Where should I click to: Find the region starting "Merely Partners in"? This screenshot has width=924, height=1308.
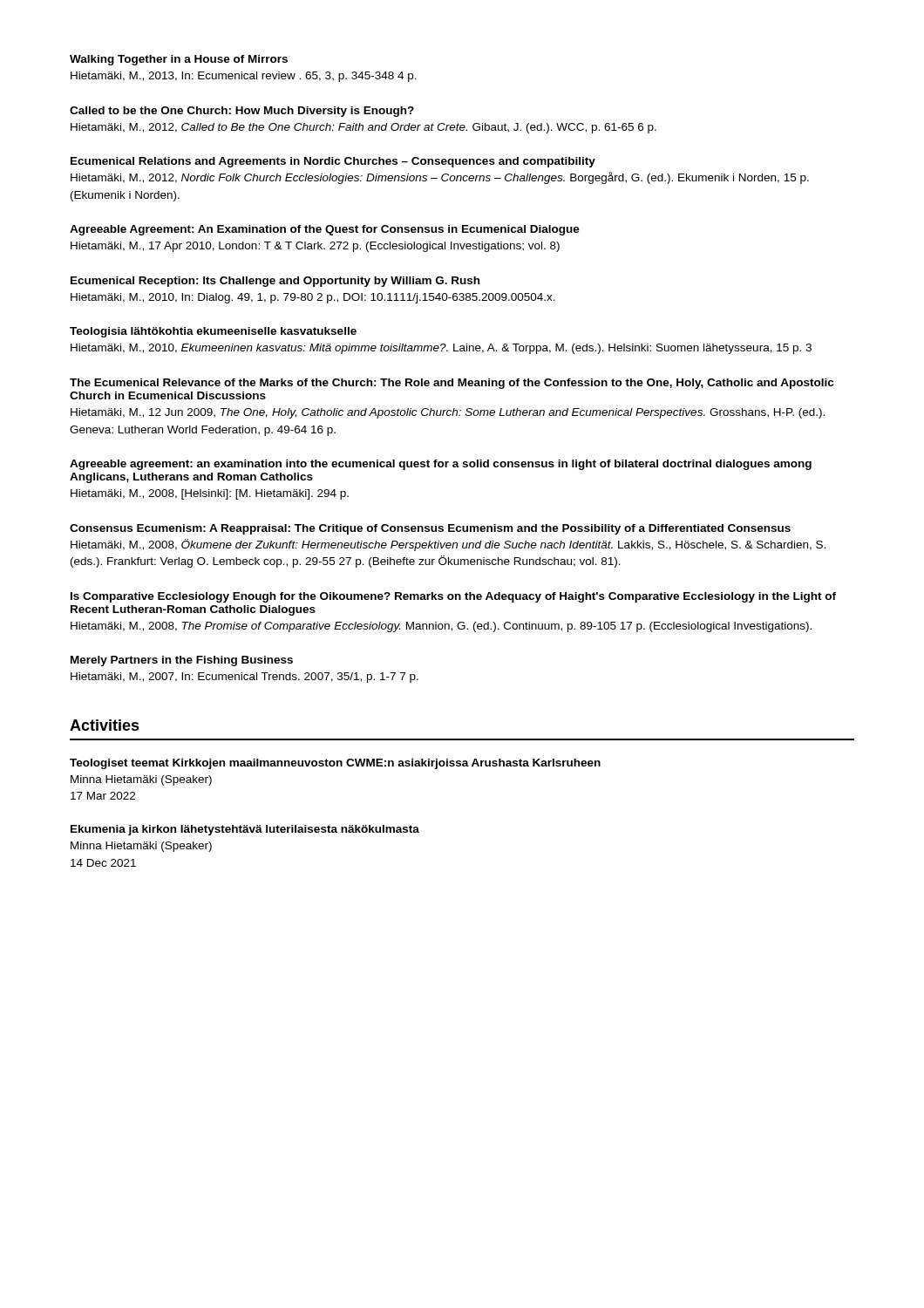pos(182,661)
